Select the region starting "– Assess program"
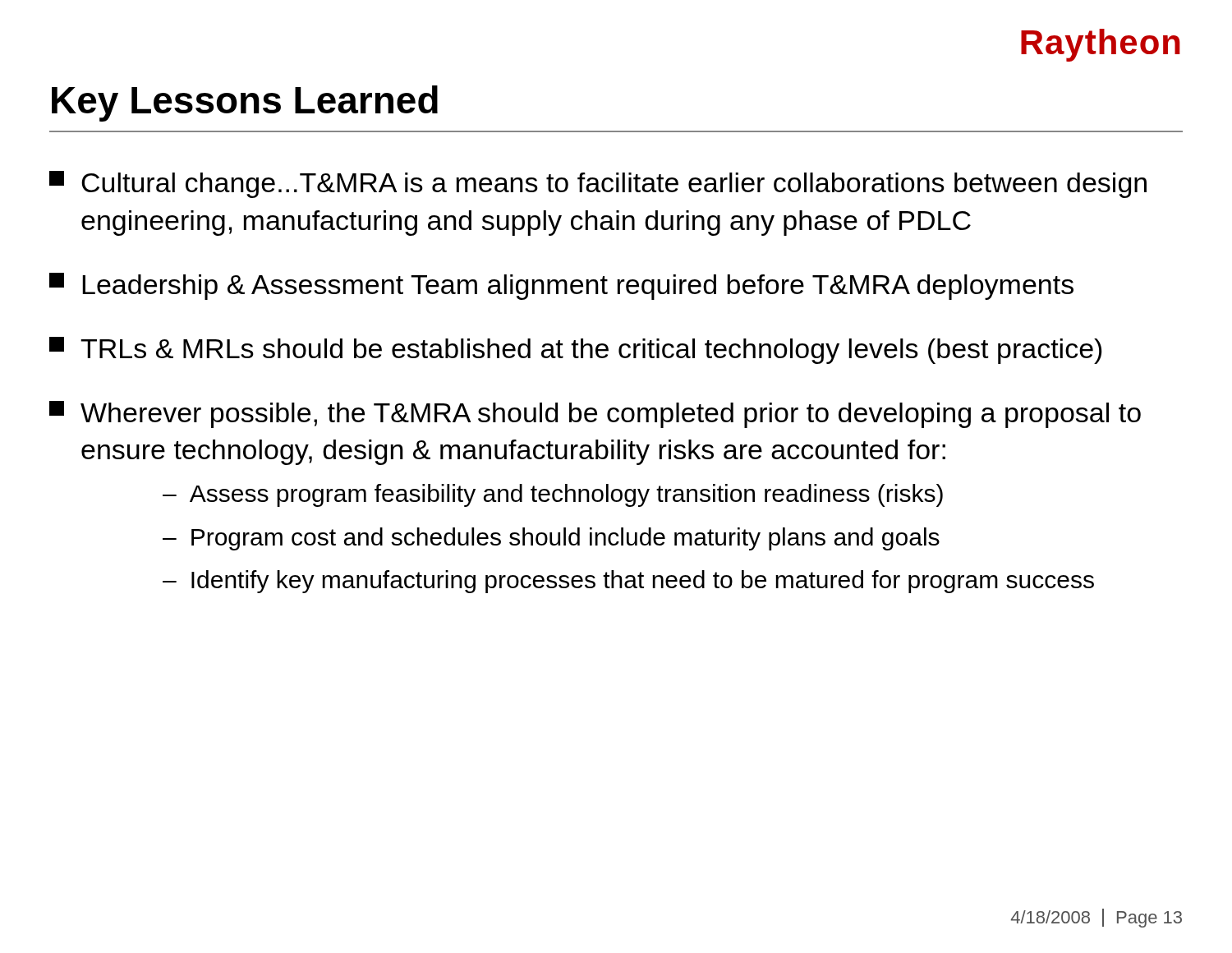The width and height of the screenshot is (1232, 953). [553, 494]
